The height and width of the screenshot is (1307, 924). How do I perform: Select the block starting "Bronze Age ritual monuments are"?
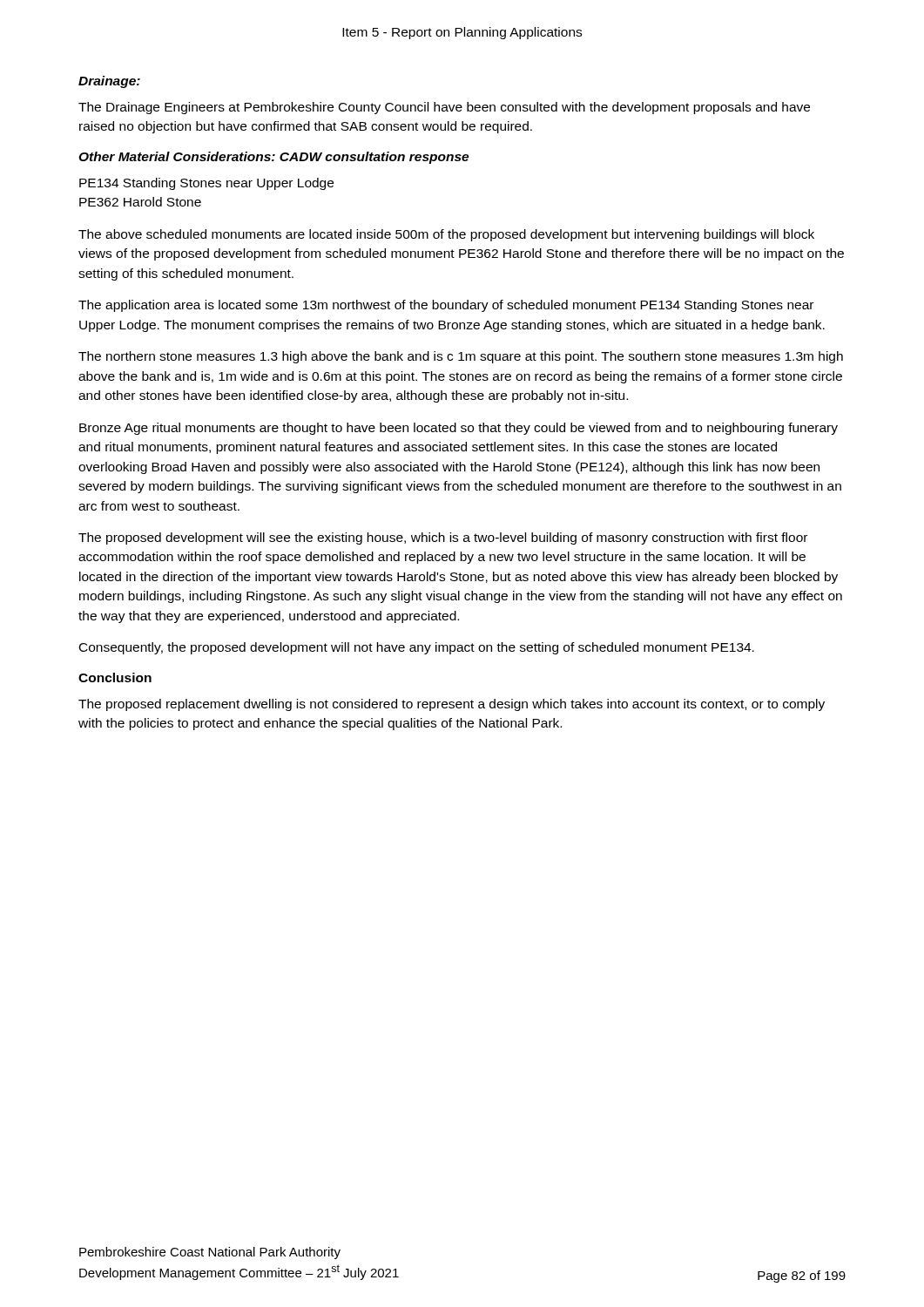462,467
